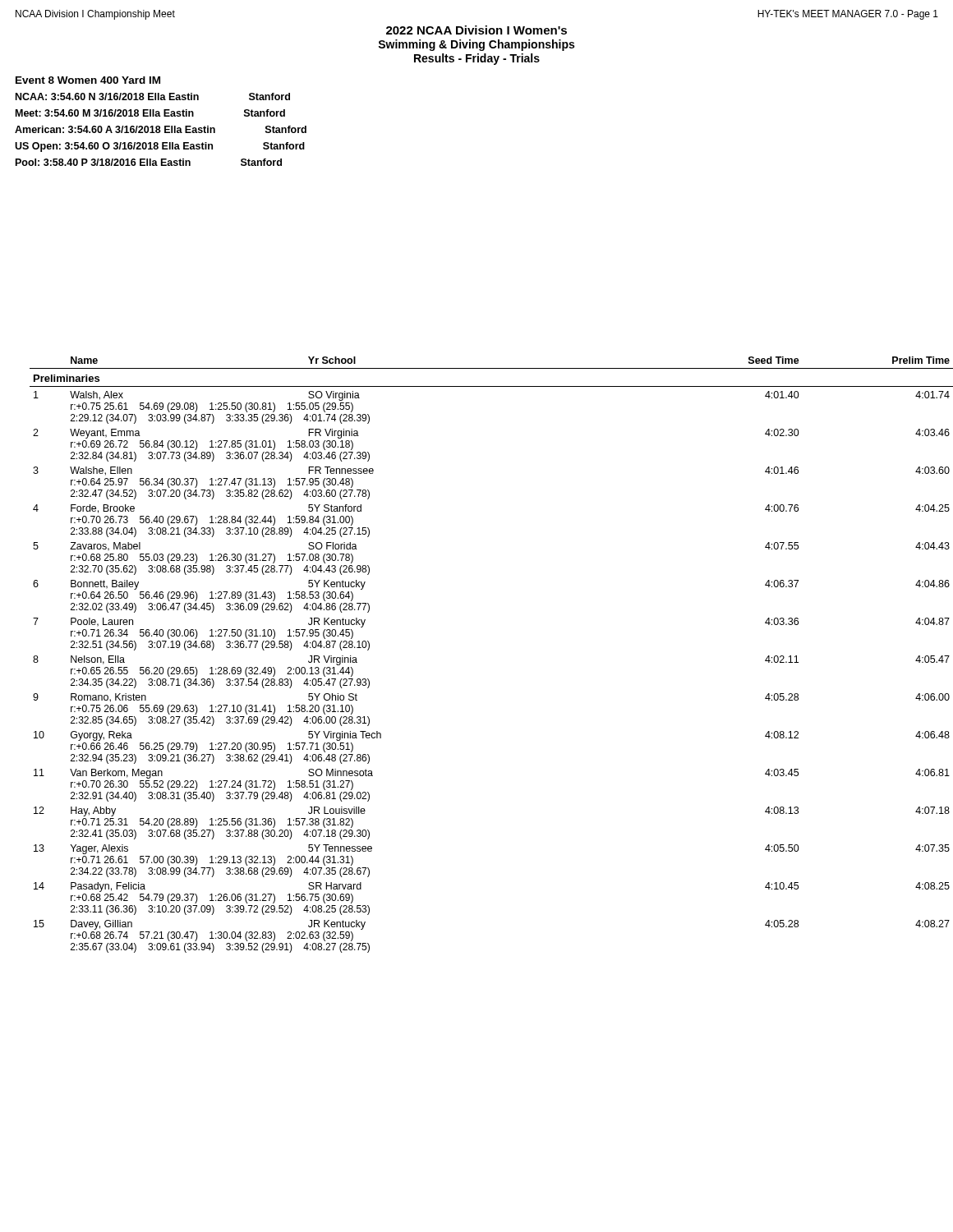Click on the section header with the text "Event 8 Women 400 Yard IM"
953x1232 pixels.
(88, 80)
